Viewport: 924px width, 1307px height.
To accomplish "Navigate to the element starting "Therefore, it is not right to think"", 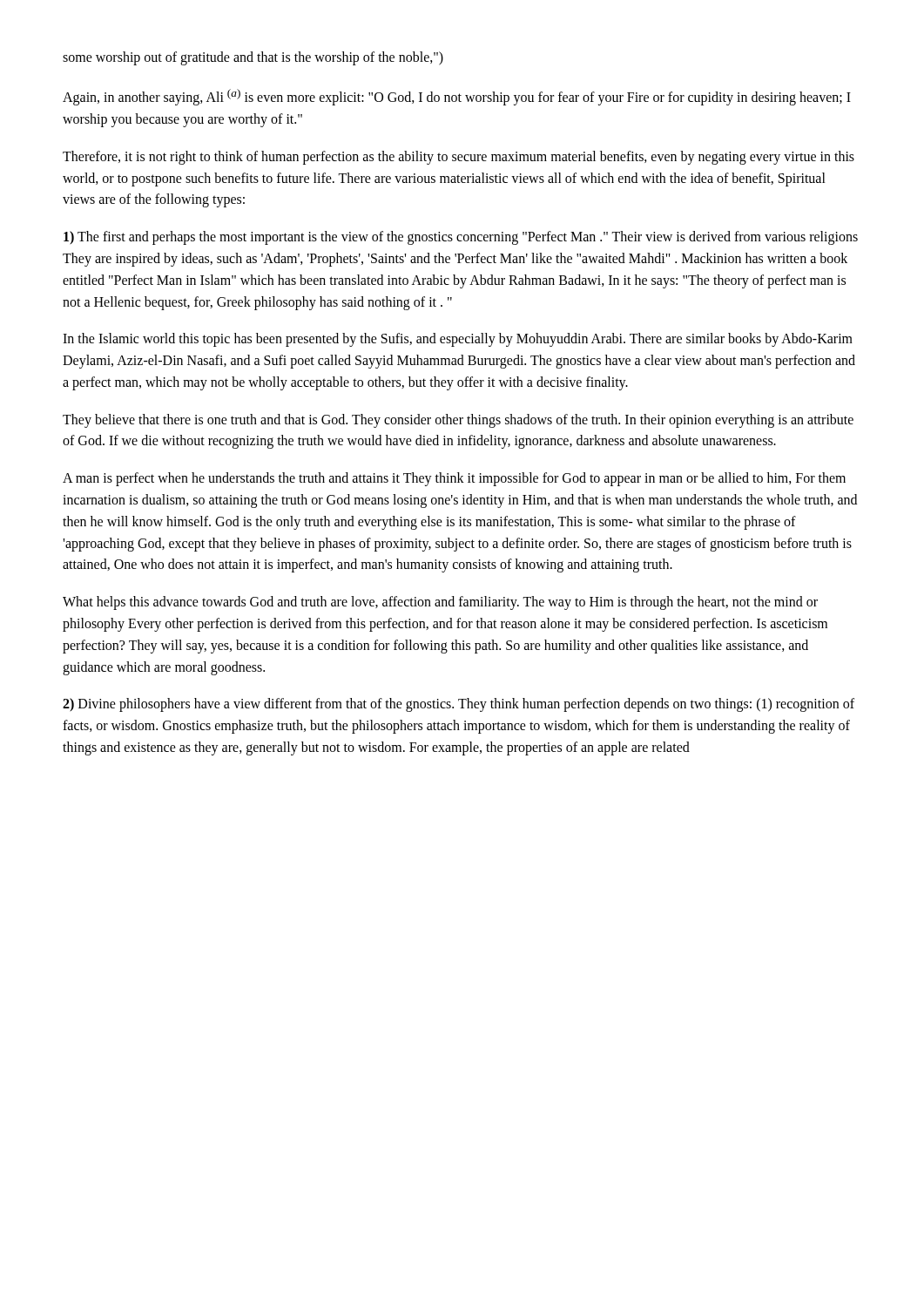I will (459, 178).
